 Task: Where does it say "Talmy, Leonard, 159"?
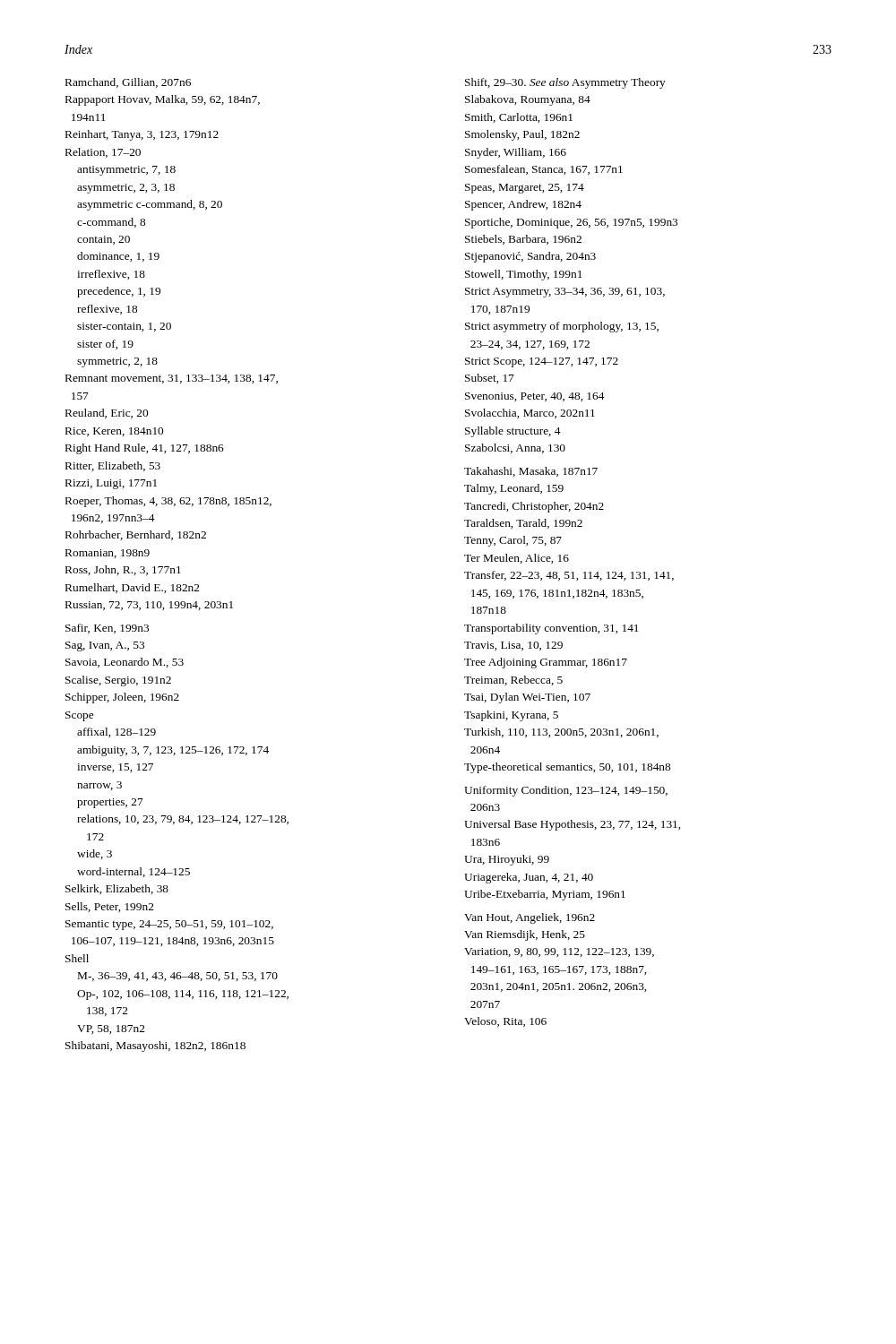point(514,488)
